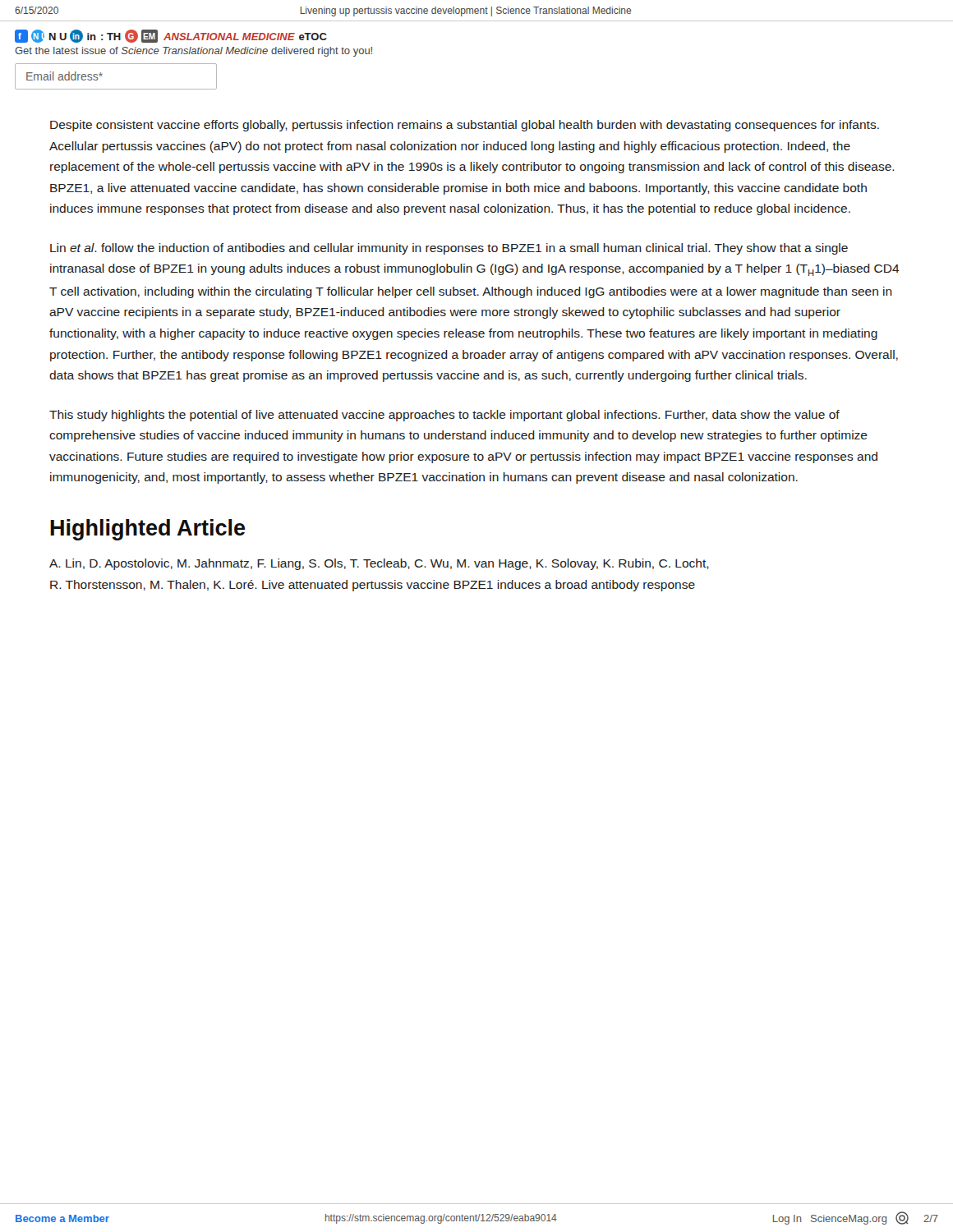Click where it says "Highlighted Article"
The image size is (953, 1232).
147,528
